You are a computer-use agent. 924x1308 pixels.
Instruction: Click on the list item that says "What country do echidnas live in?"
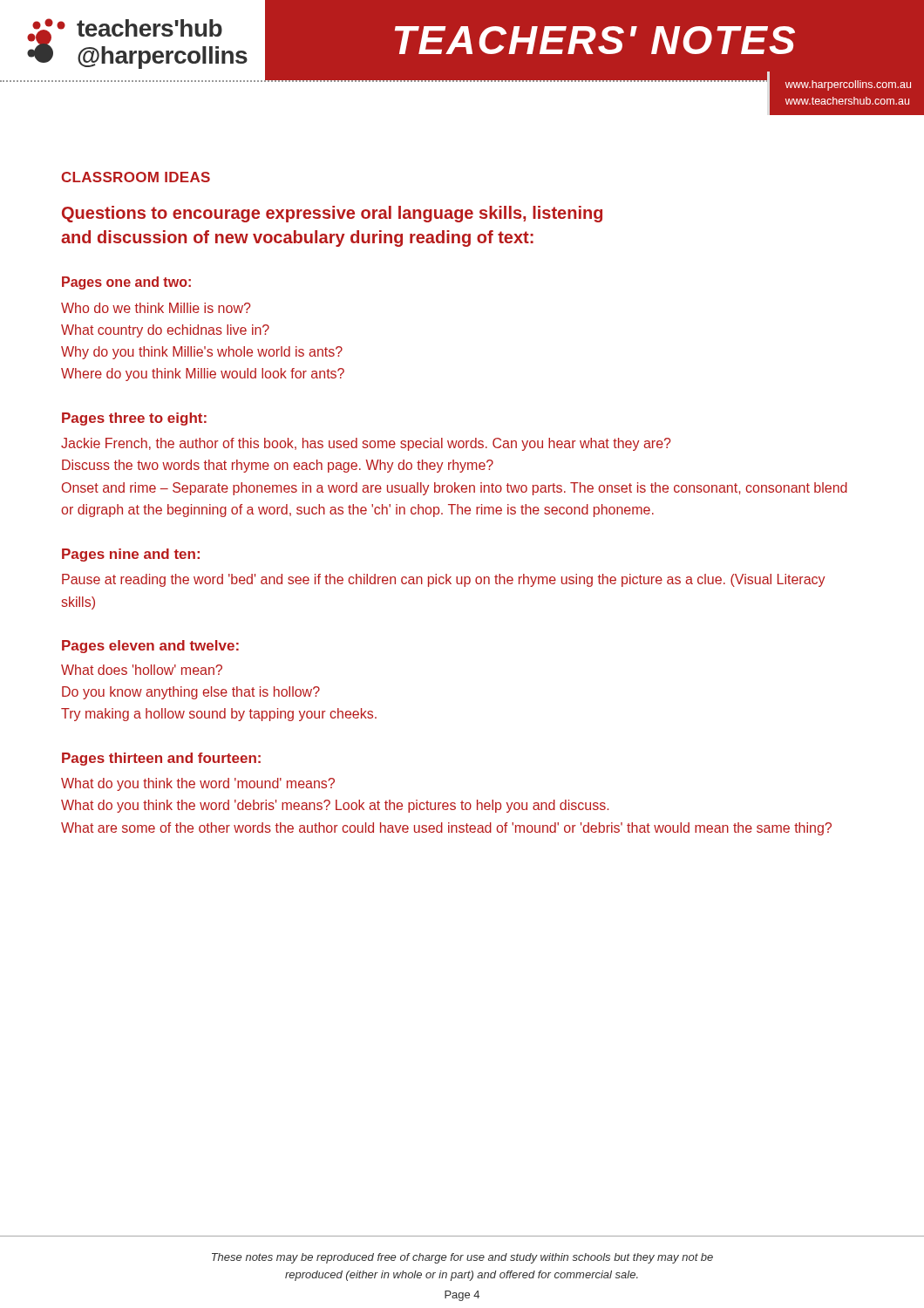165,330
